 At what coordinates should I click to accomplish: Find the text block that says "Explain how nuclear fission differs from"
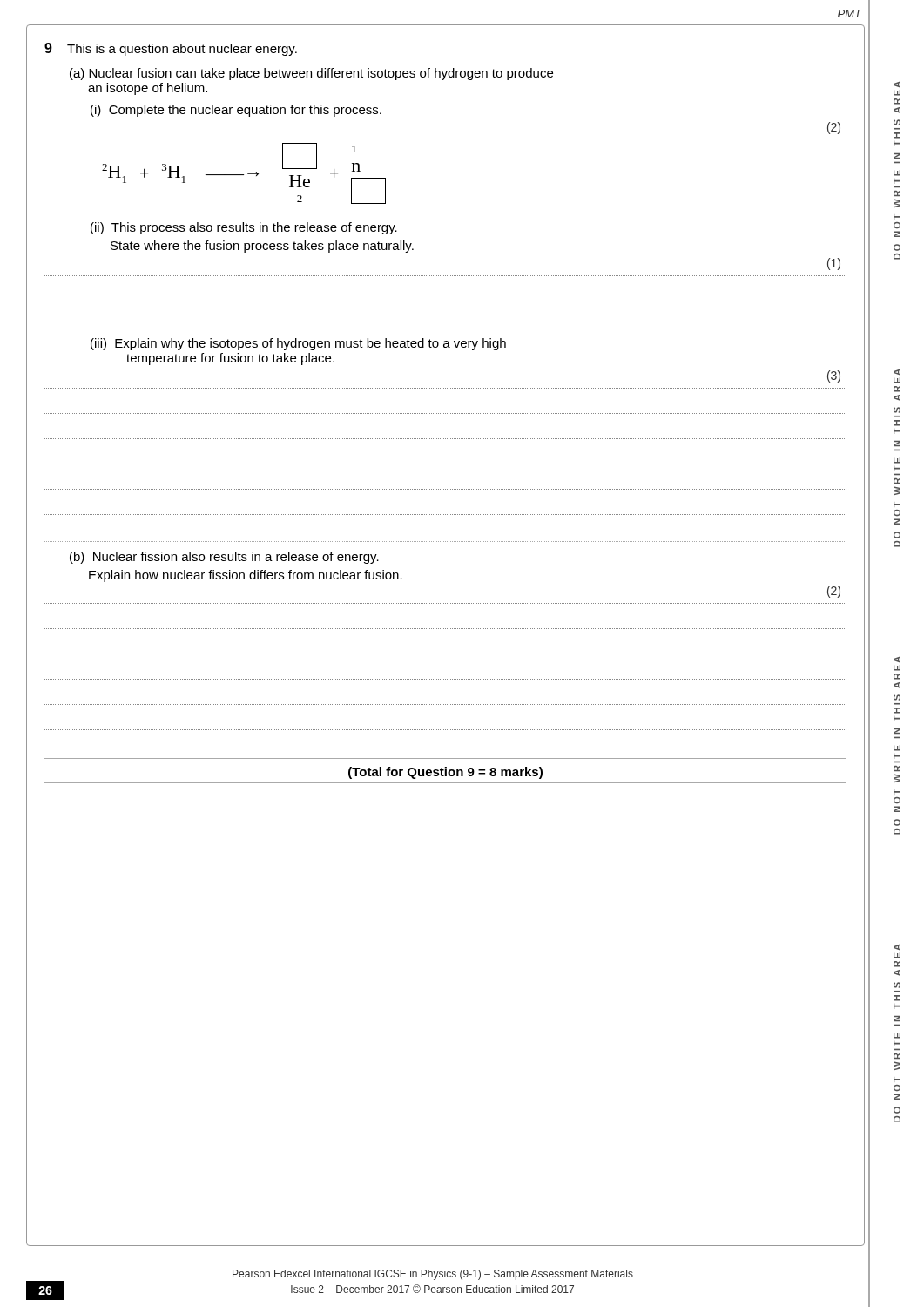[245, 575]
